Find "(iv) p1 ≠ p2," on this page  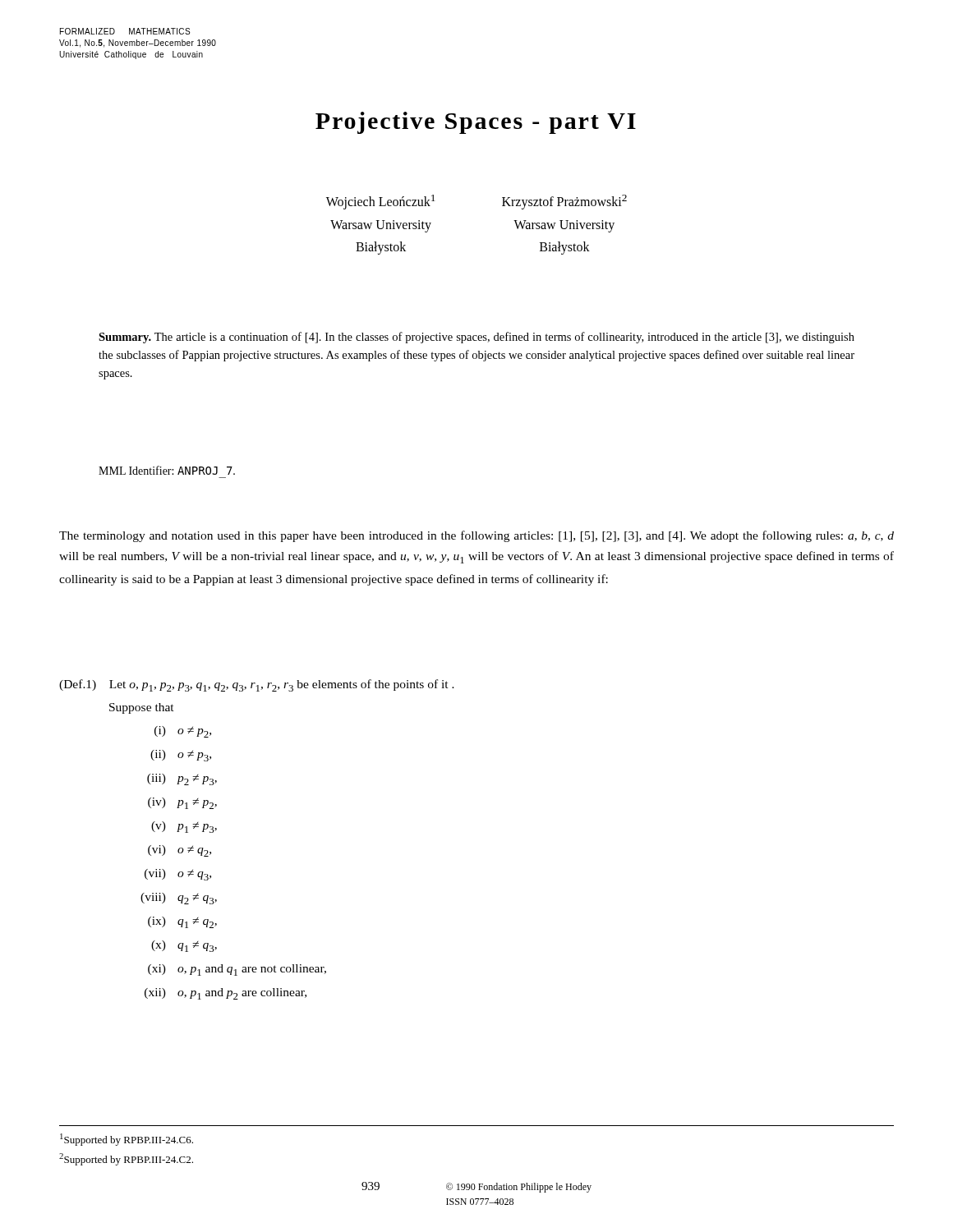coord(182,803)
